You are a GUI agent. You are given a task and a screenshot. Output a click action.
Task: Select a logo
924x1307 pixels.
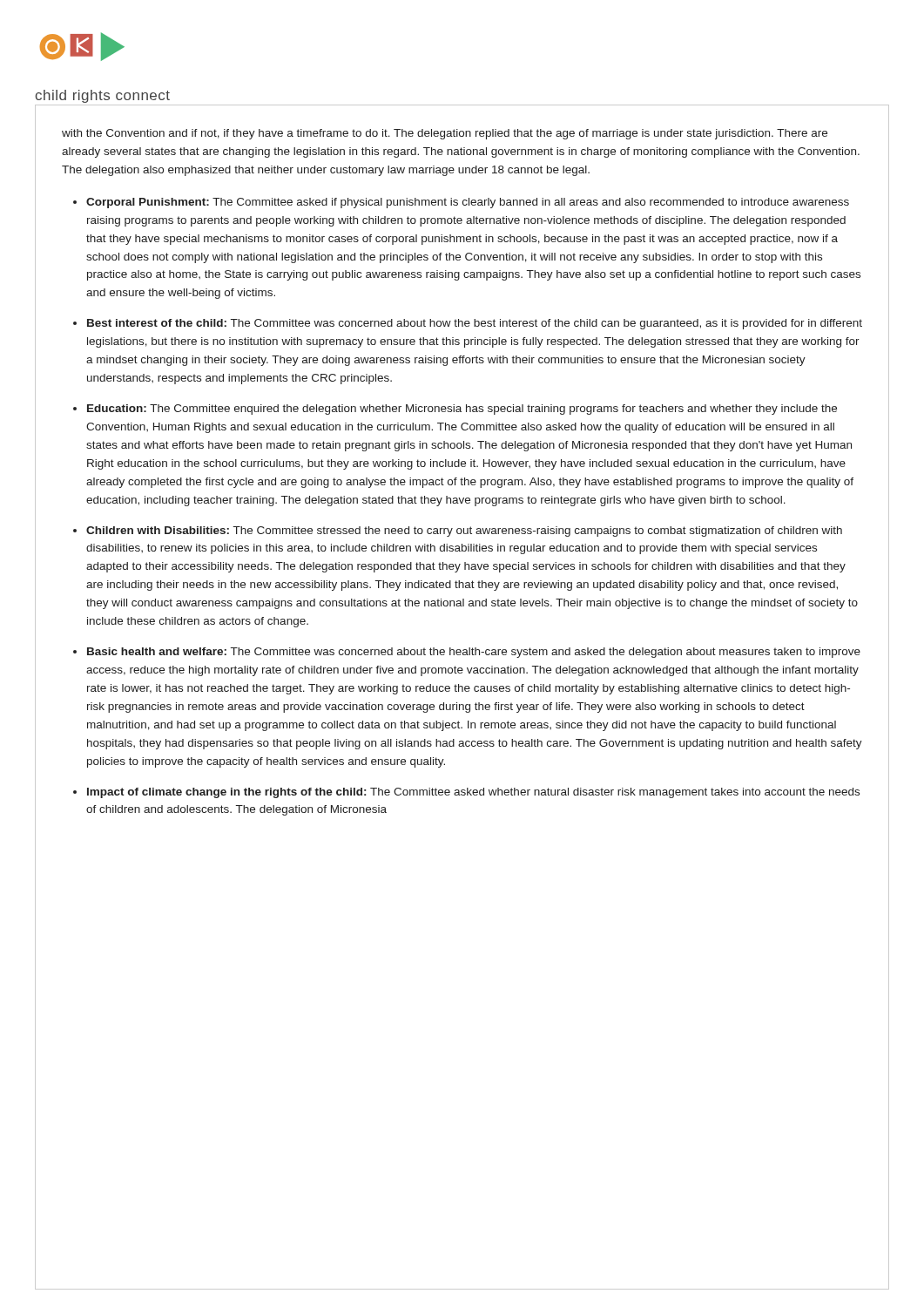coord(131,60)
